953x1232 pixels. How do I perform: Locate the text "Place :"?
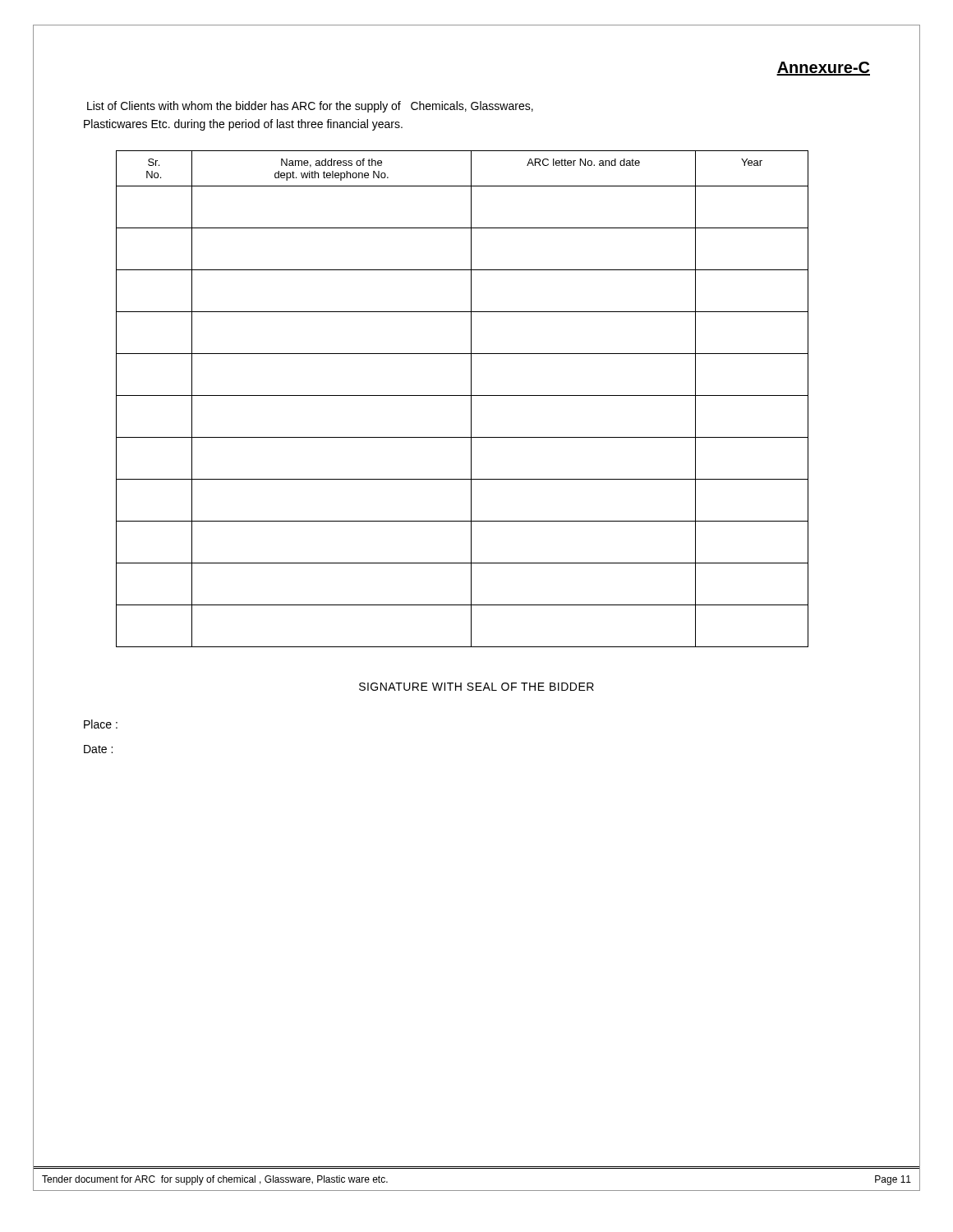click(101, 724)
